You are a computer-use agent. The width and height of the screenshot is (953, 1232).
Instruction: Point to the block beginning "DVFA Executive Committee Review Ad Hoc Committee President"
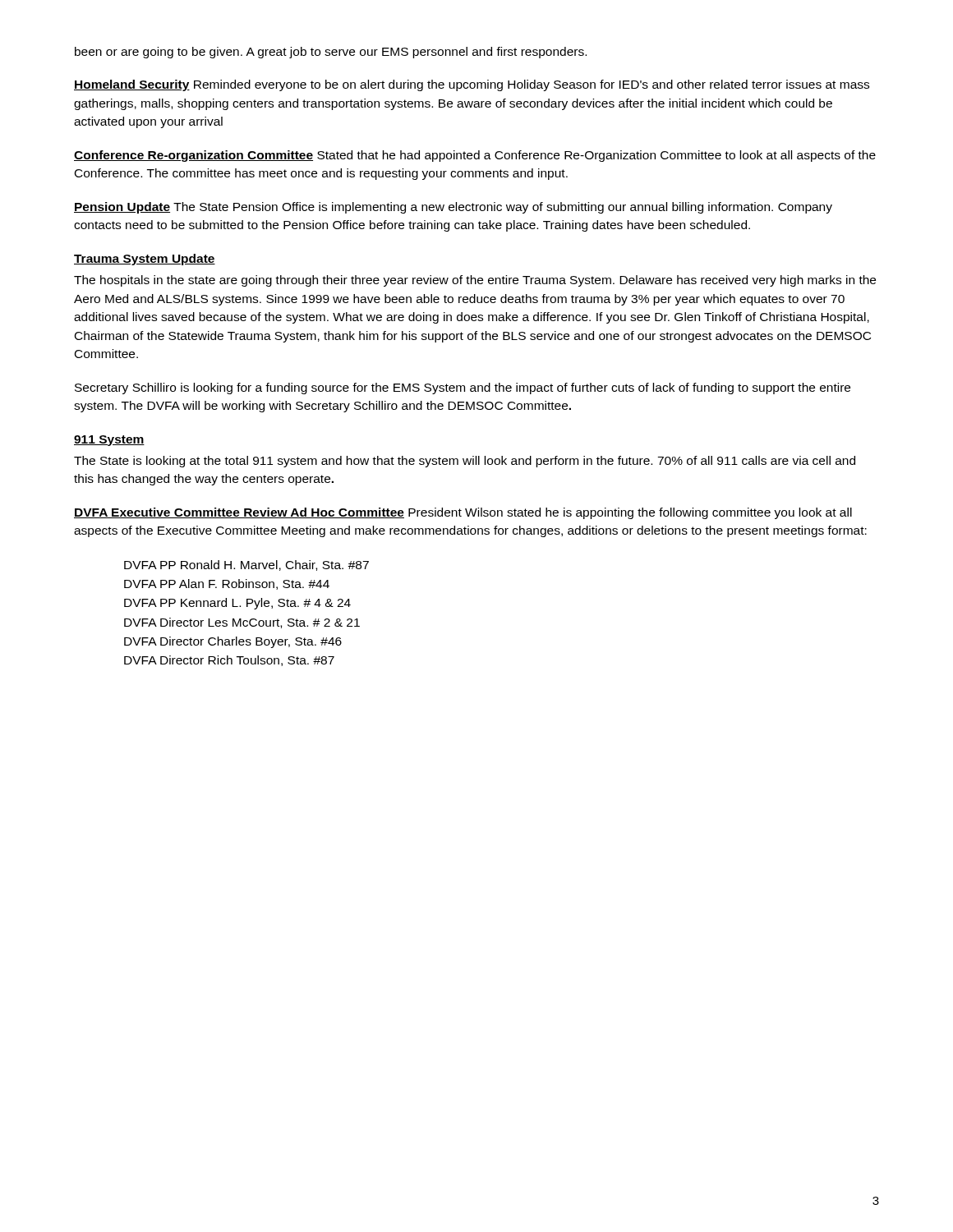point(476,522)
